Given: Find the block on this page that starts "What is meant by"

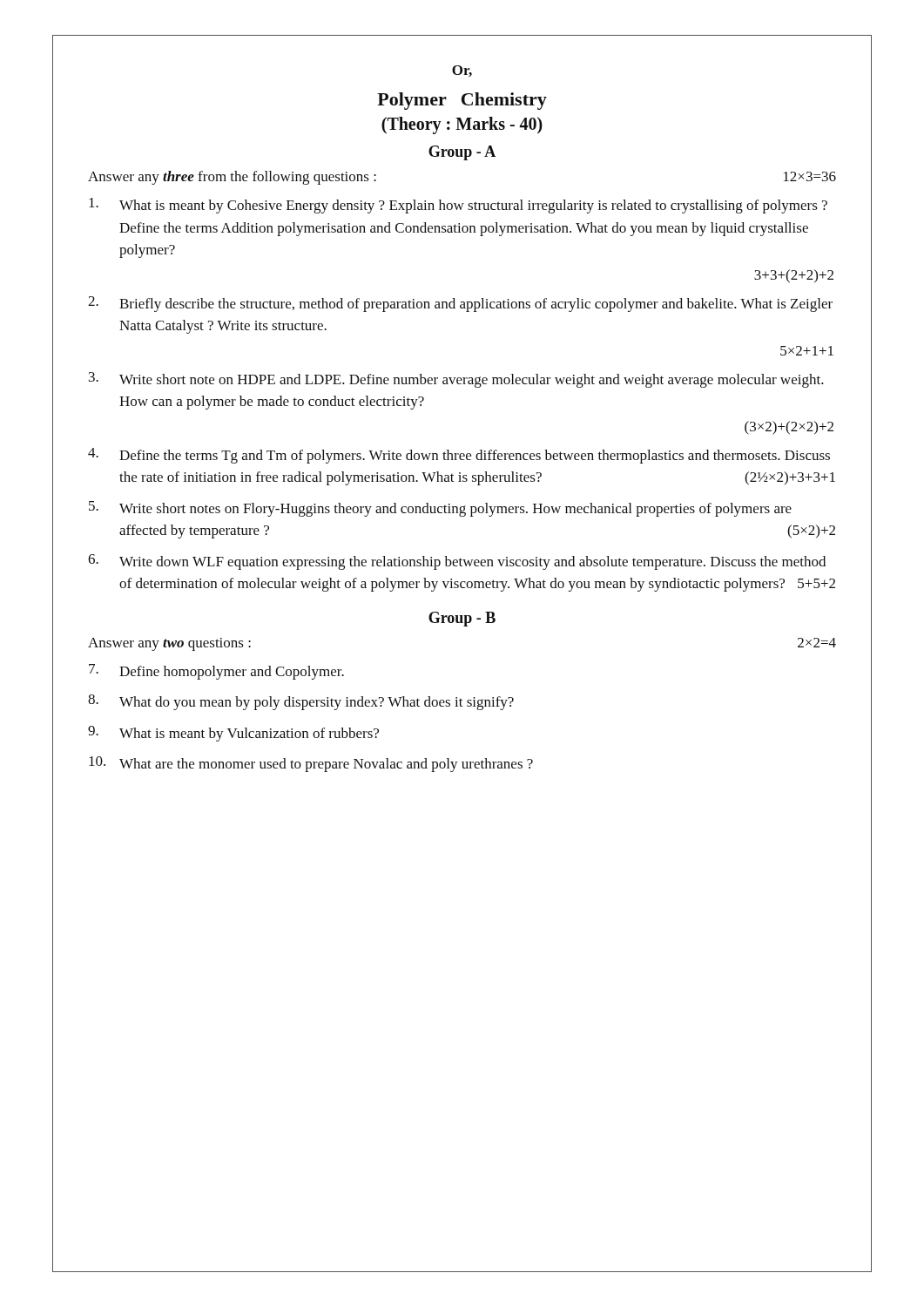Looking at the screenshot, I should tap(462, 239).
